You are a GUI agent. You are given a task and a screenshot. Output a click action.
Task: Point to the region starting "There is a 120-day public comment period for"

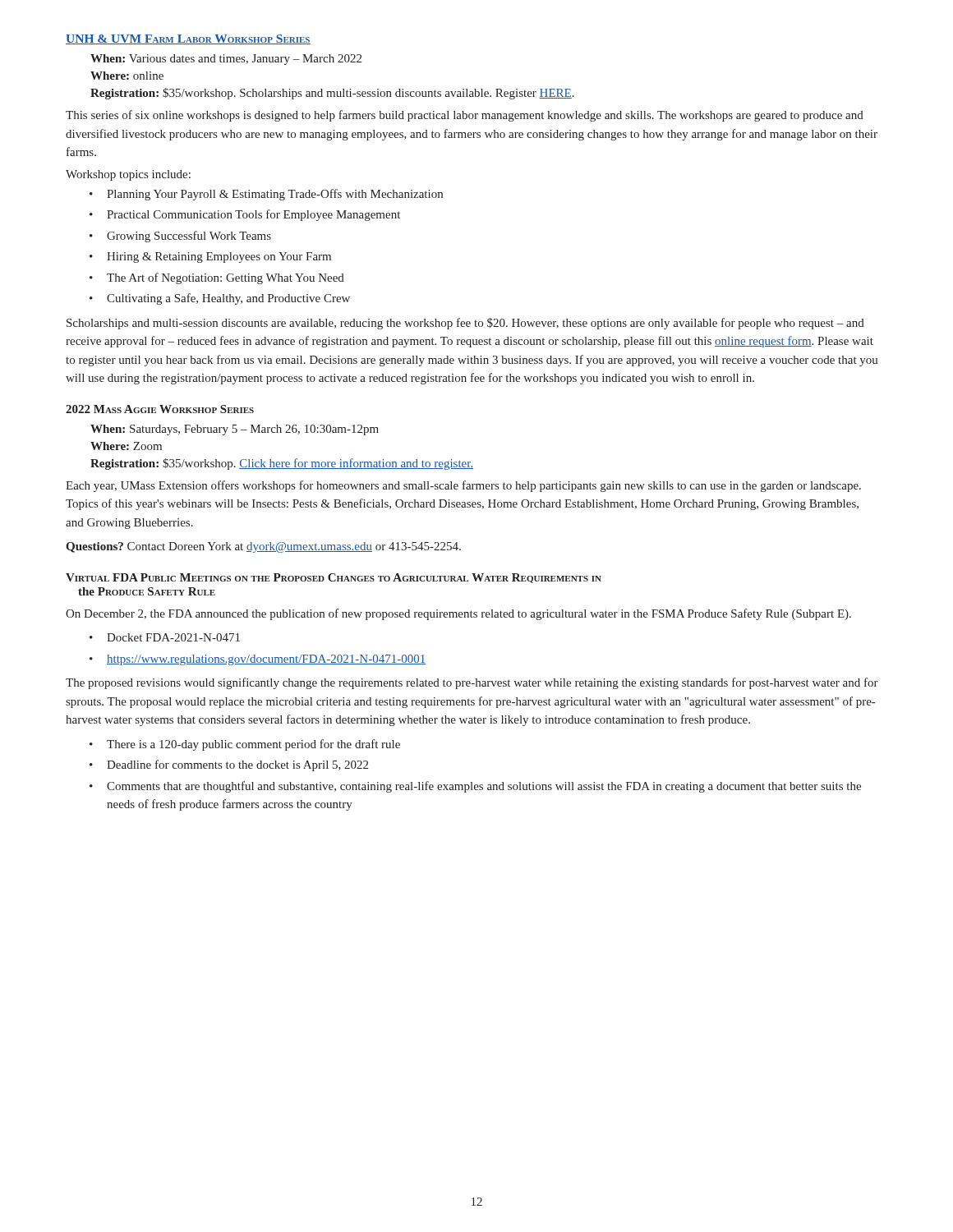[254, 744]
